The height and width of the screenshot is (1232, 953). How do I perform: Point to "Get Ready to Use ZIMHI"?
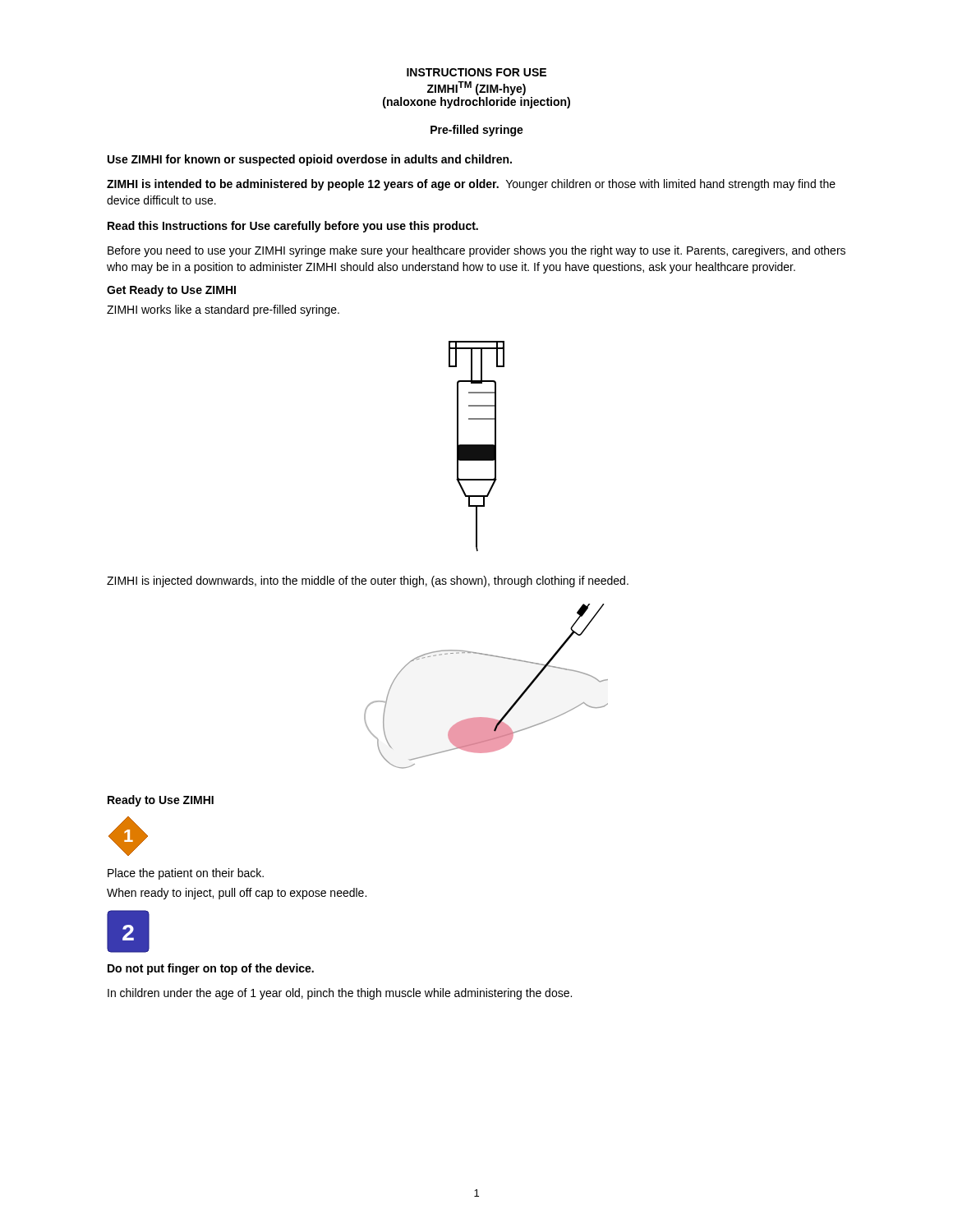(x=172, y=290)
